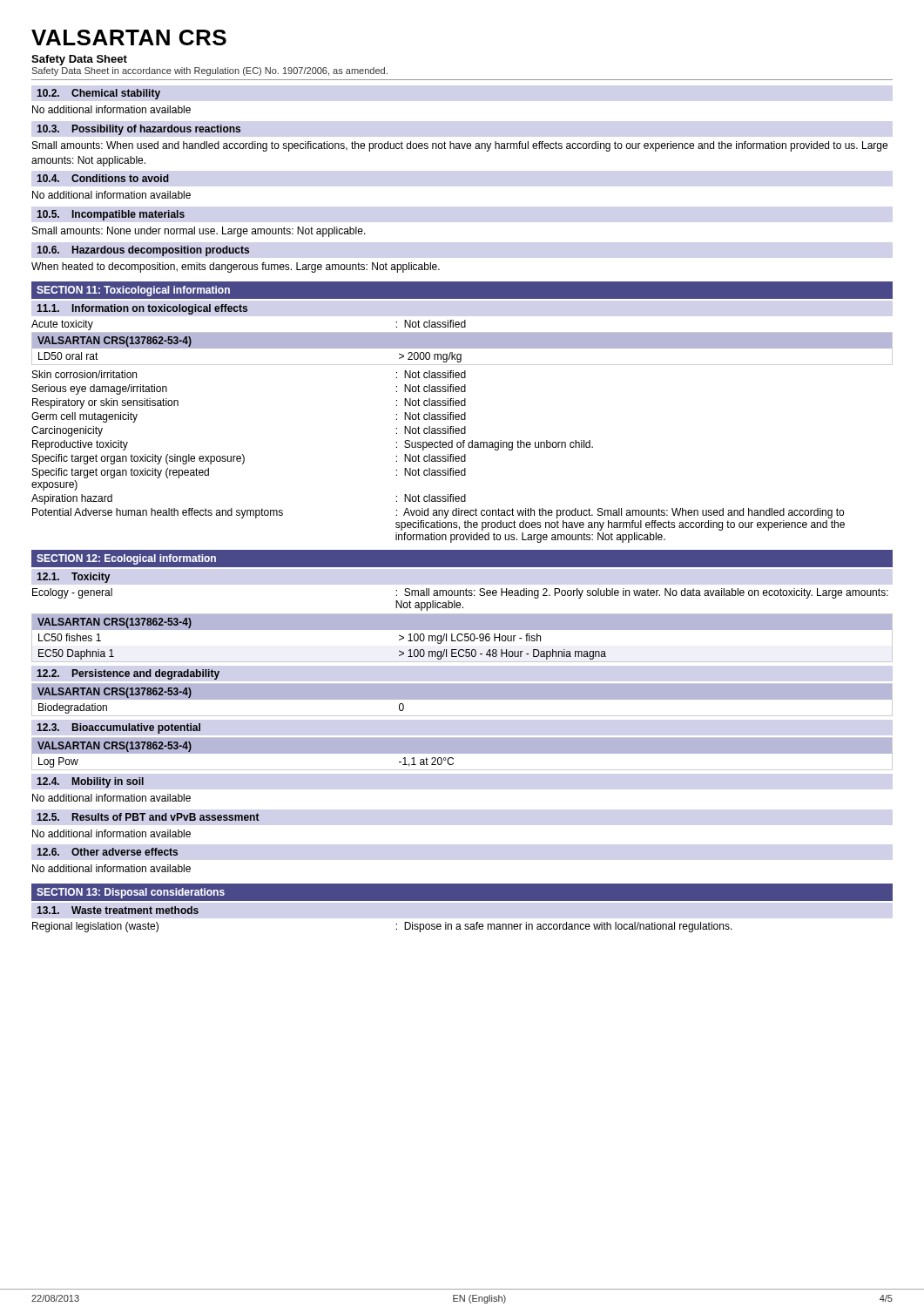Viewport: 924px width, 1307px height.
Task: Locate the text "11.1. Information on toxicological effects"
Action: [142, 308]
